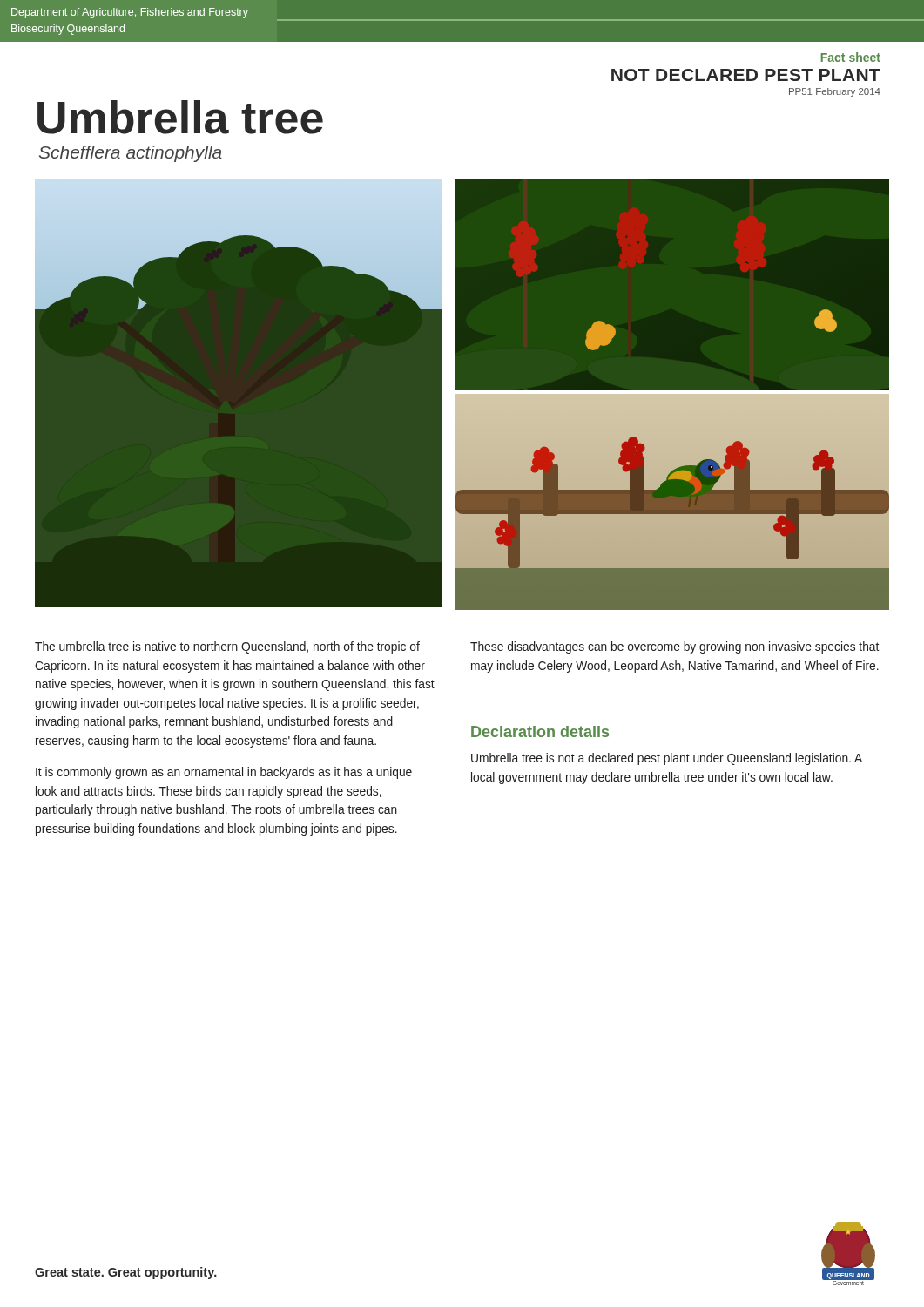Locate the text with the text "Schefflera actinophylla"
The width and height of the screenshot is (924, 1307).
[x=130, y=152]
